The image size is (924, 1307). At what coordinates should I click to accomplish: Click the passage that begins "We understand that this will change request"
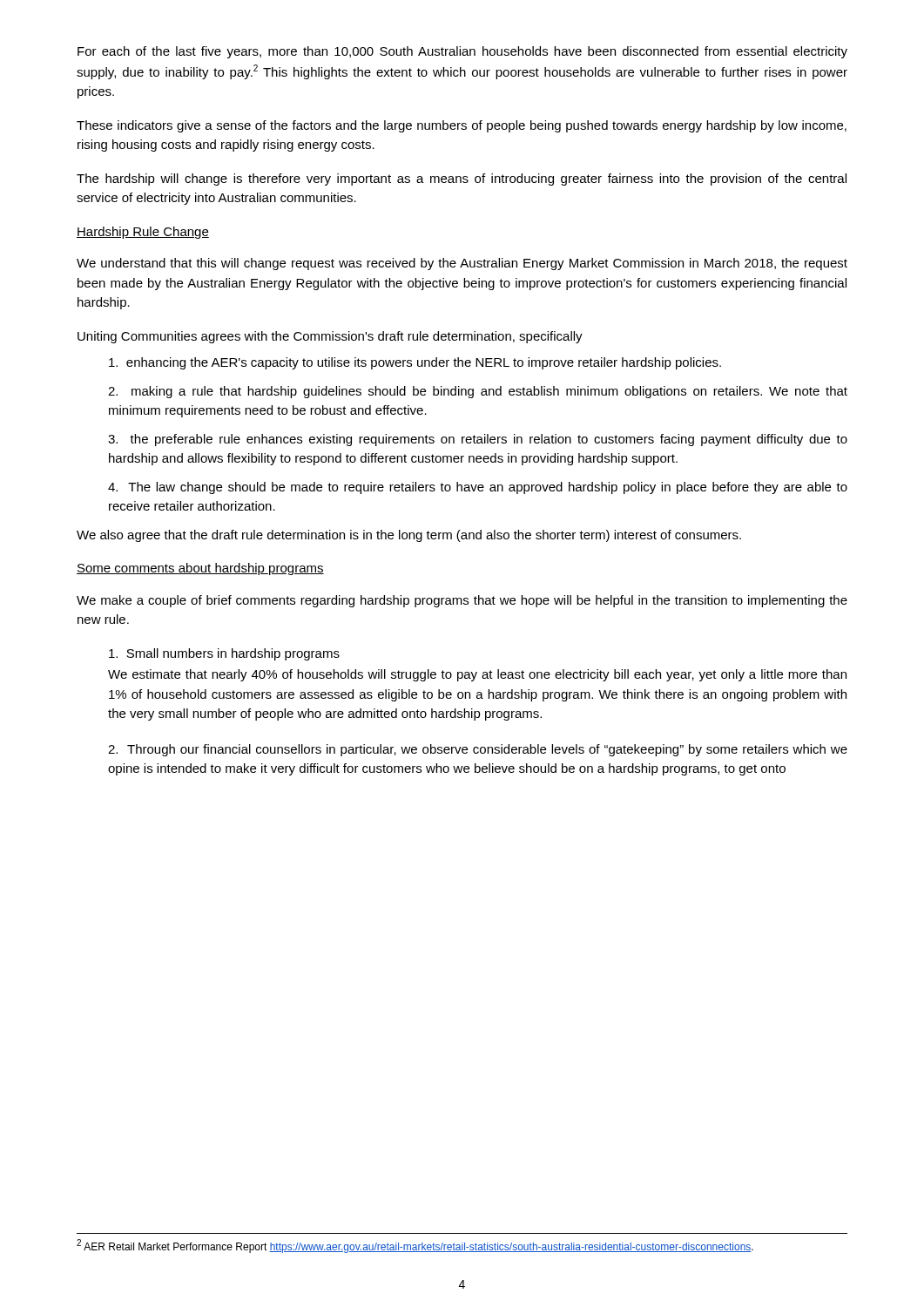pos(462,283)
